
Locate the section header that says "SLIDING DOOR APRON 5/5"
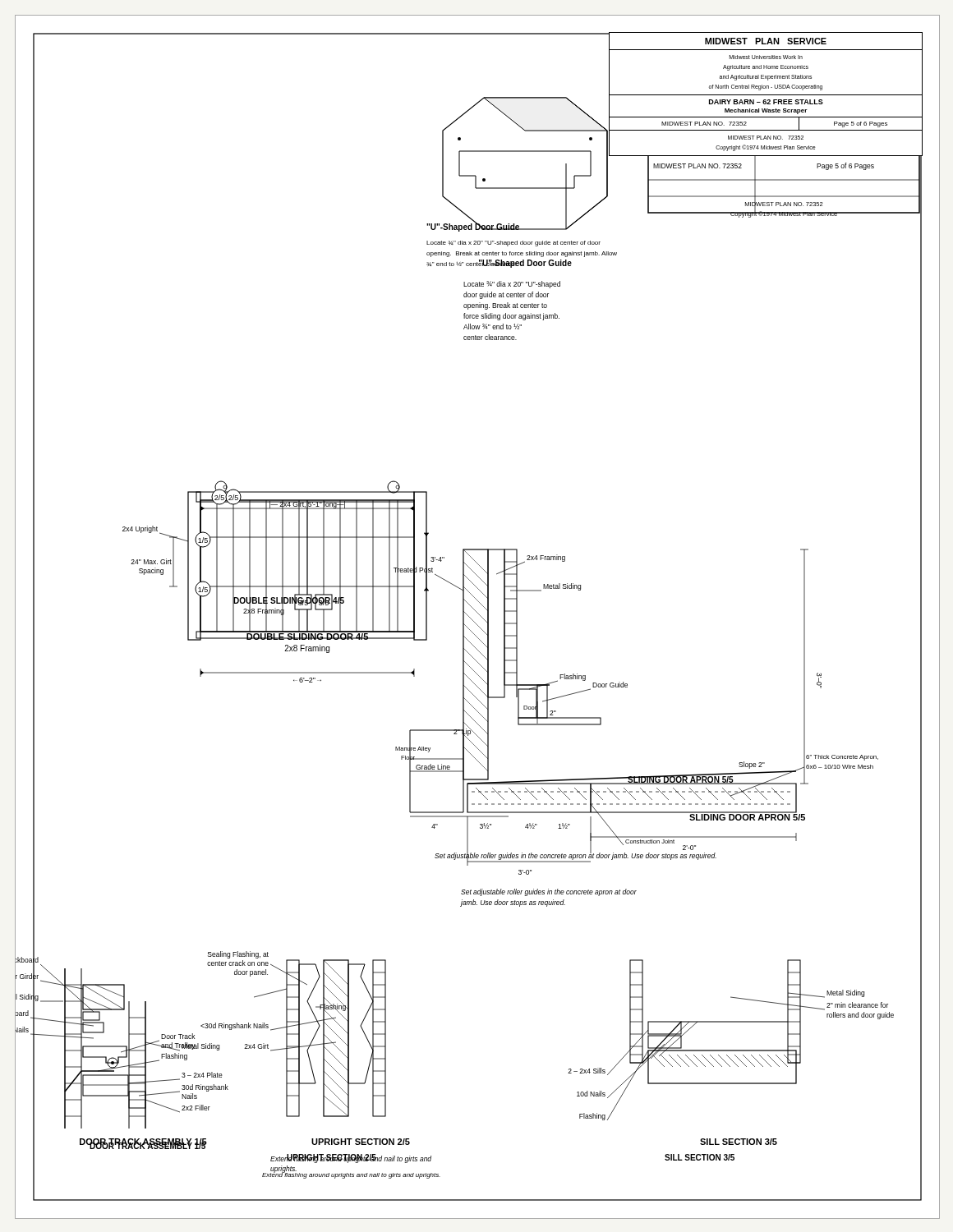click(680, 780)
